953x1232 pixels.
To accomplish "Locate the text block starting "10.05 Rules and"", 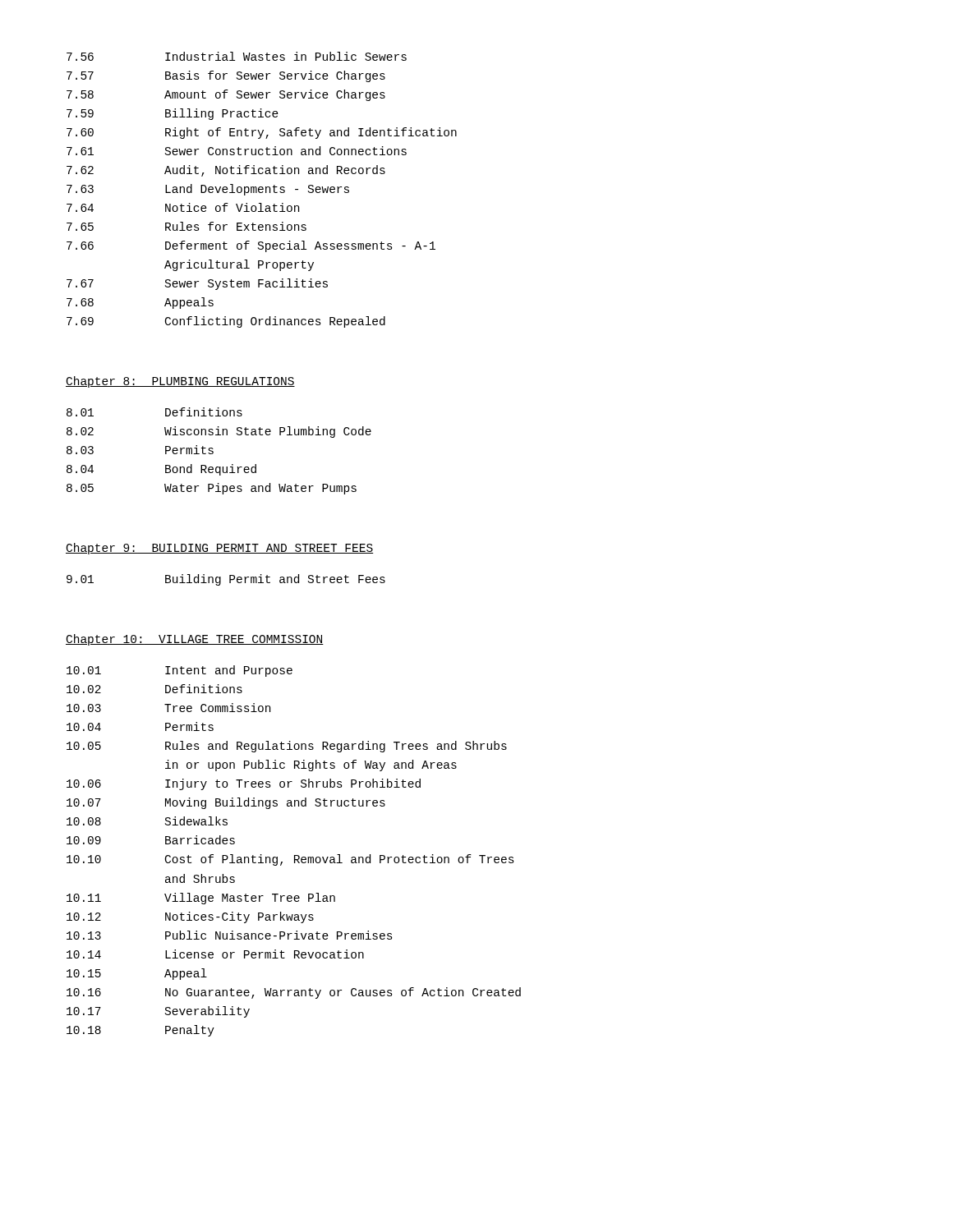I will tap(476, 747).
